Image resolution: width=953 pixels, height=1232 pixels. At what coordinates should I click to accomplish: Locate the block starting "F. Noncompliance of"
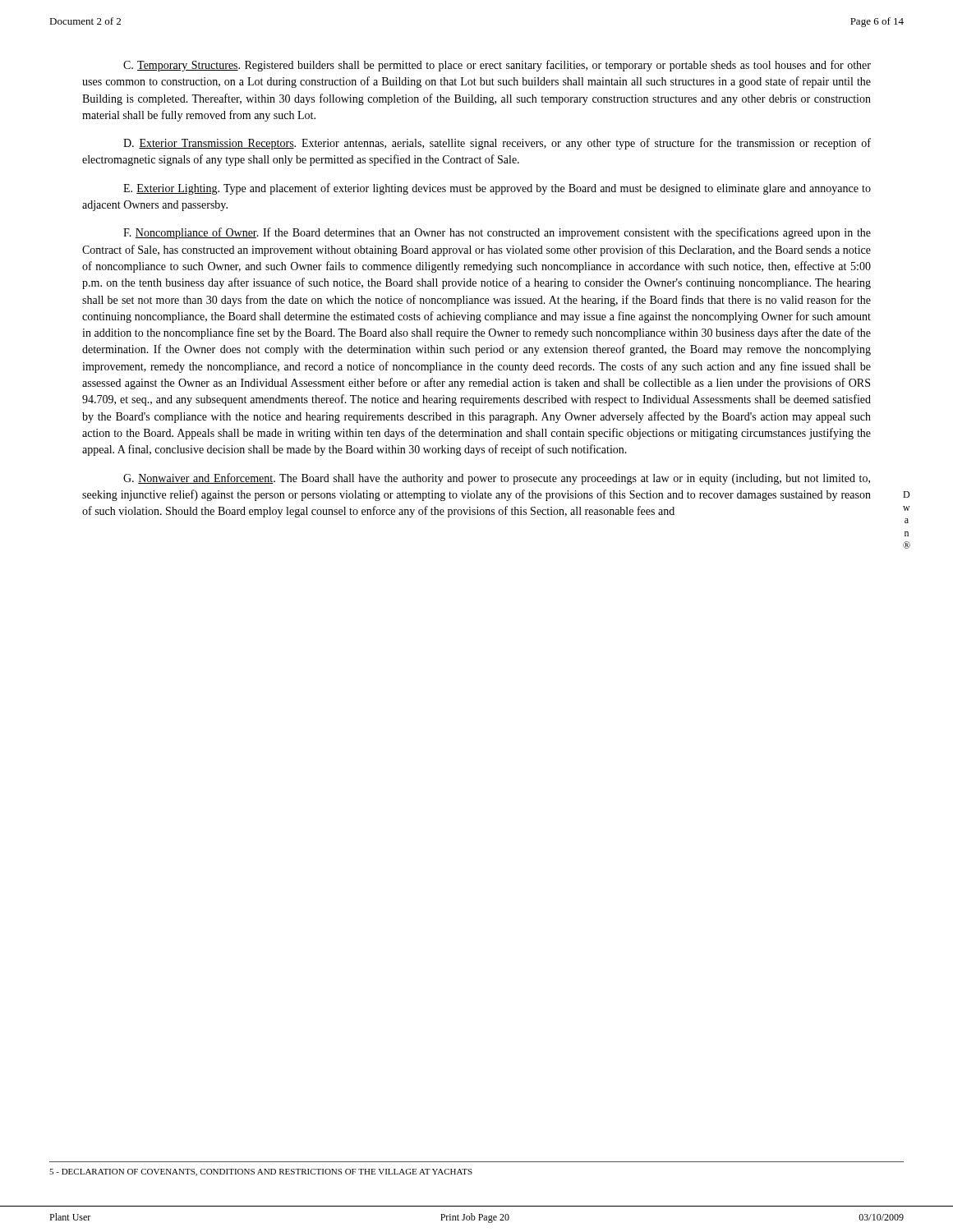coord(476,342)
